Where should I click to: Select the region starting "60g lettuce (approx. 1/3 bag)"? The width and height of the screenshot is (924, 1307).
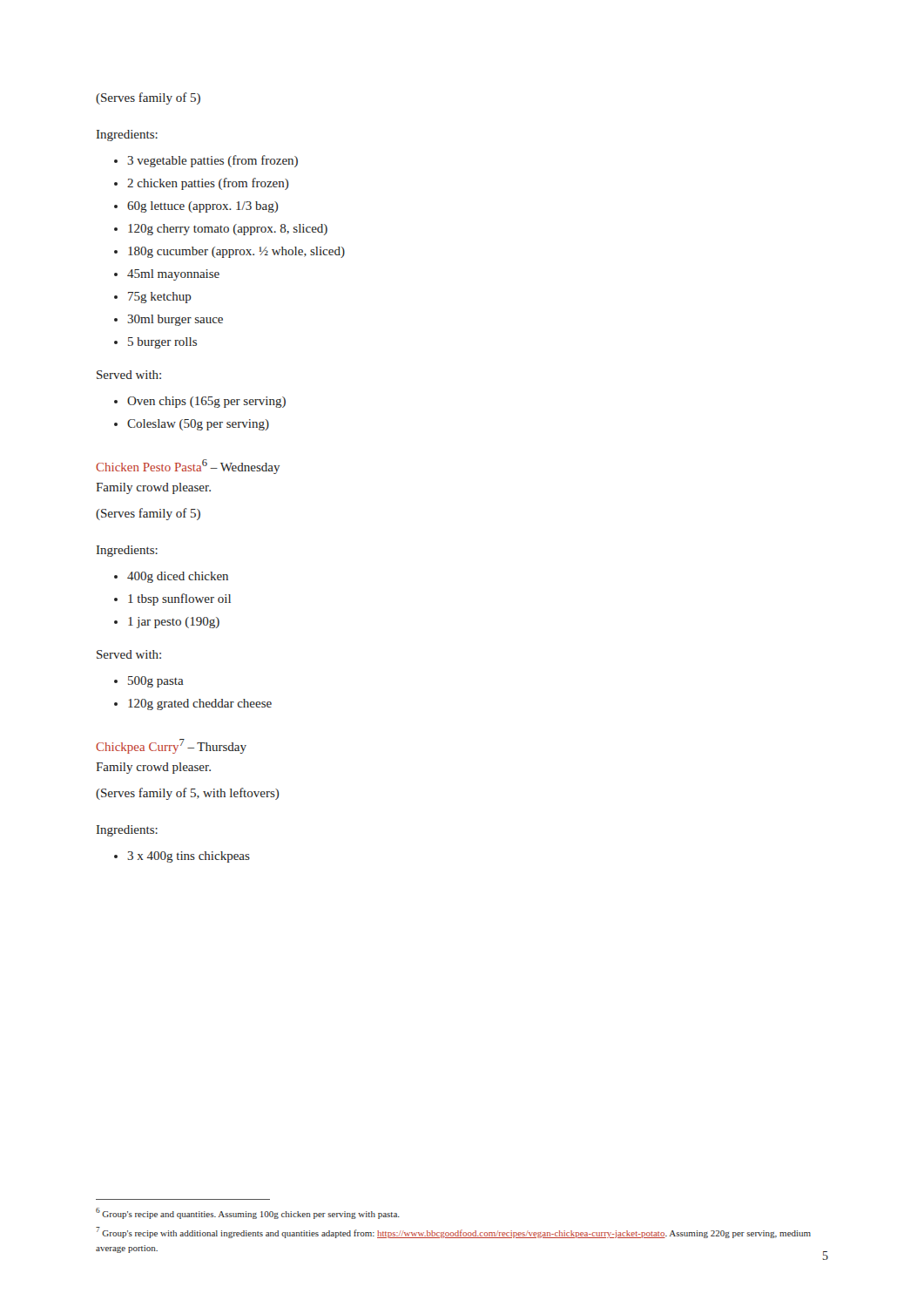coord(203,206)
